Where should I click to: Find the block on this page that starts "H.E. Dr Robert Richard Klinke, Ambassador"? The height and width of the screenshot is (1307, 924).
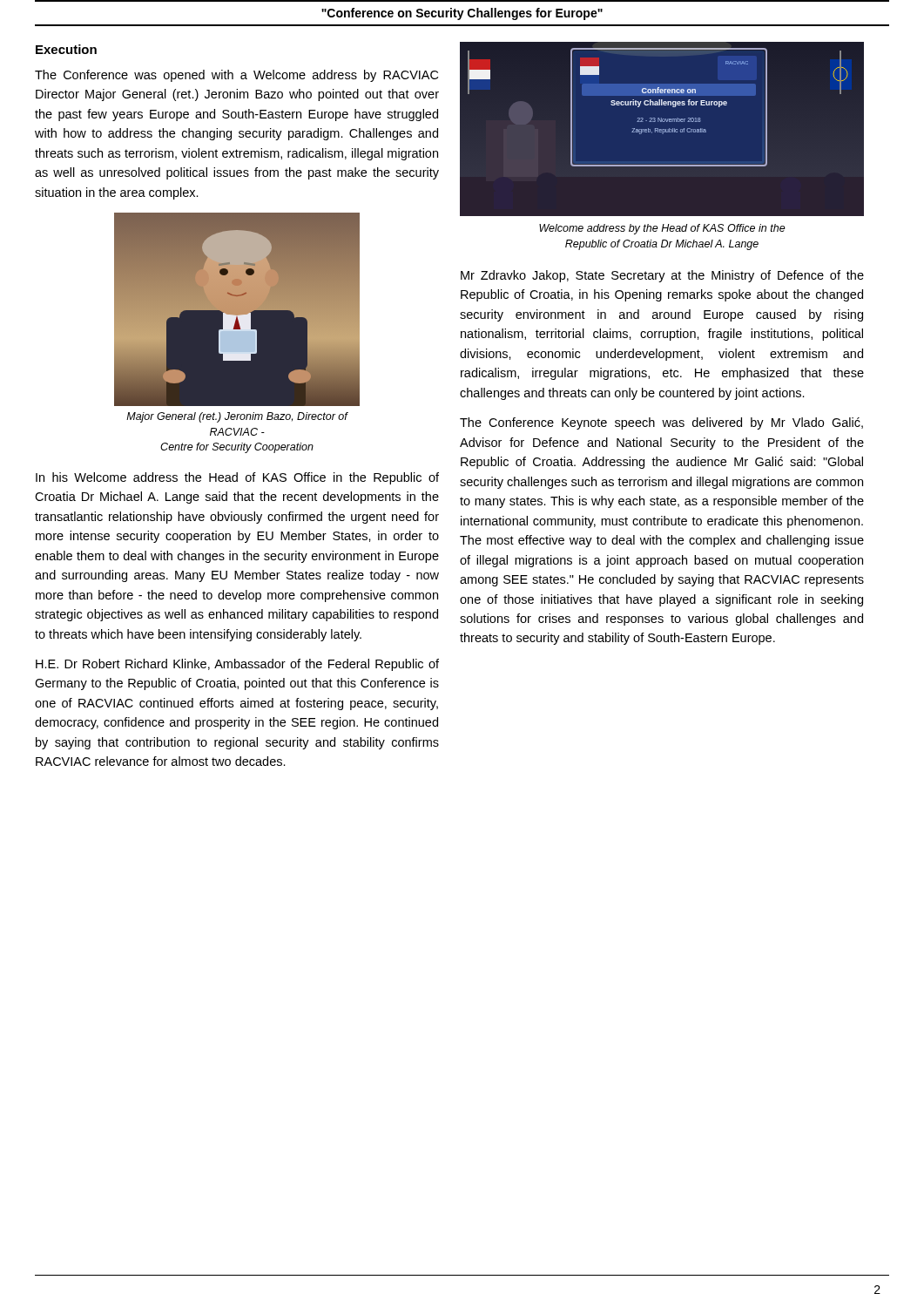pos(237,713)
